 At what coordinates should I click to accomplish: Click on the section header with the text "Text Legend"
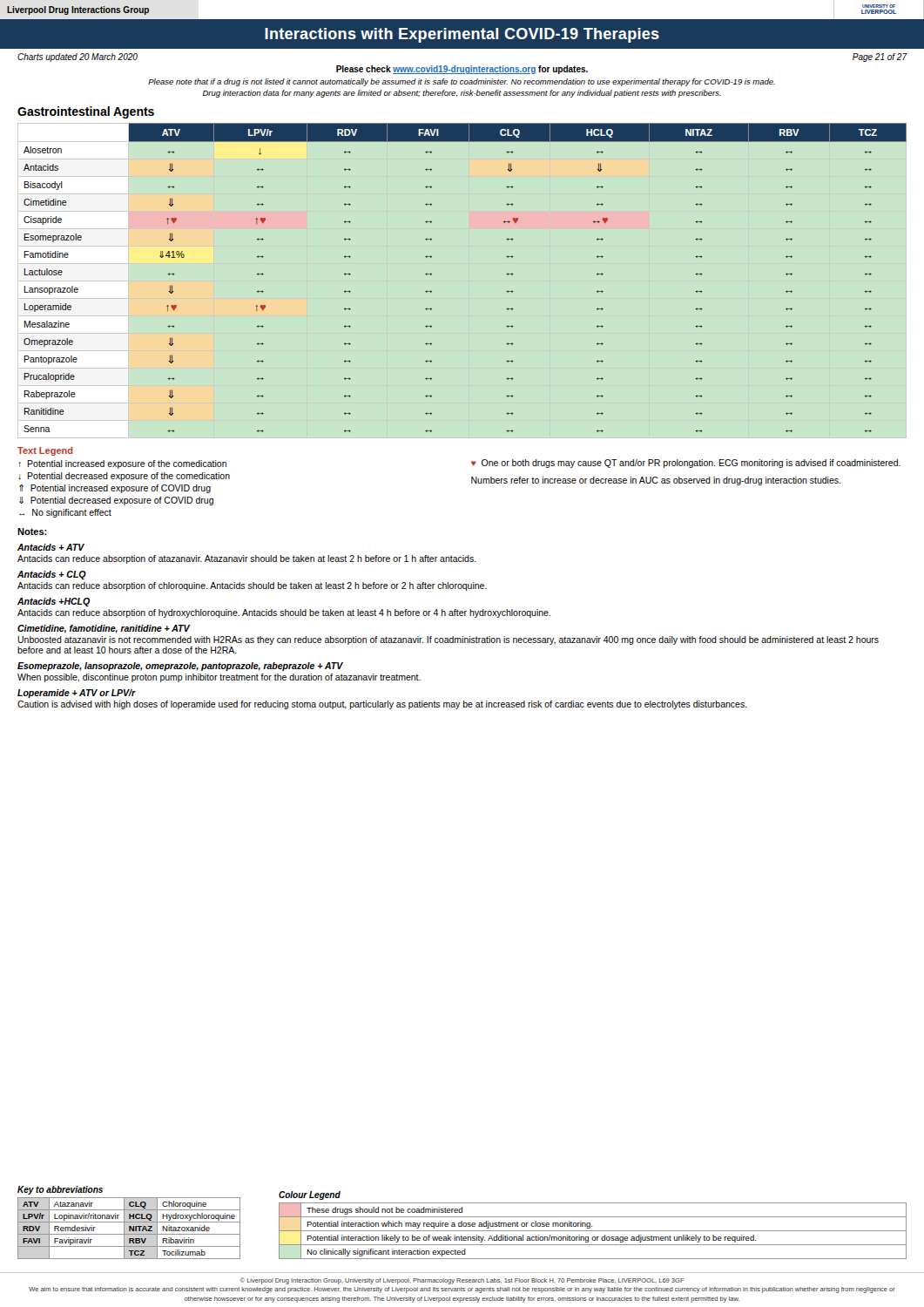click(x=45, y=450)
